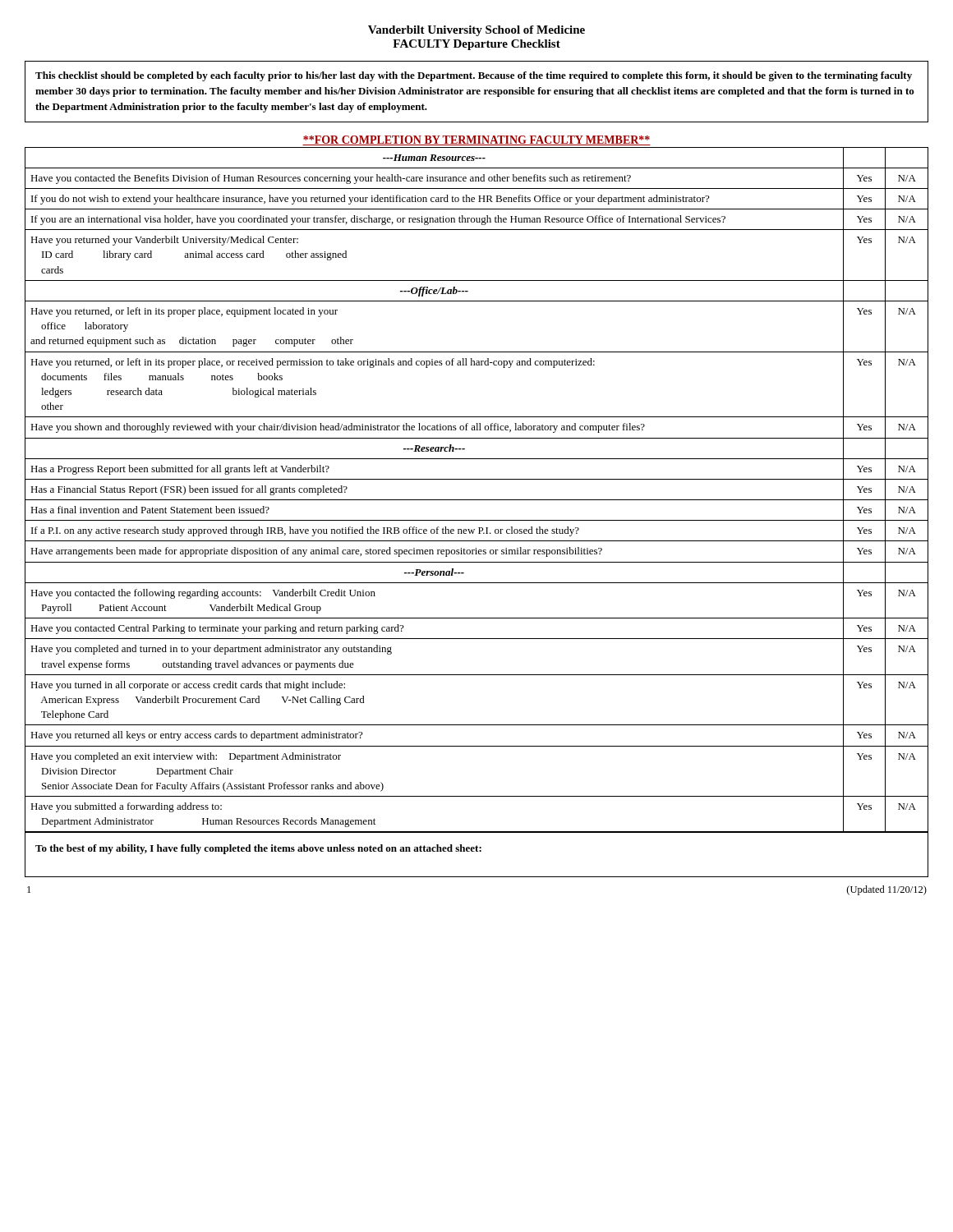This screenshot has height=1232, width=953.
Task: Click the title that begins "Vanderbilt University School of Medicine FACULTY Departure"
Action: point(476,37)
